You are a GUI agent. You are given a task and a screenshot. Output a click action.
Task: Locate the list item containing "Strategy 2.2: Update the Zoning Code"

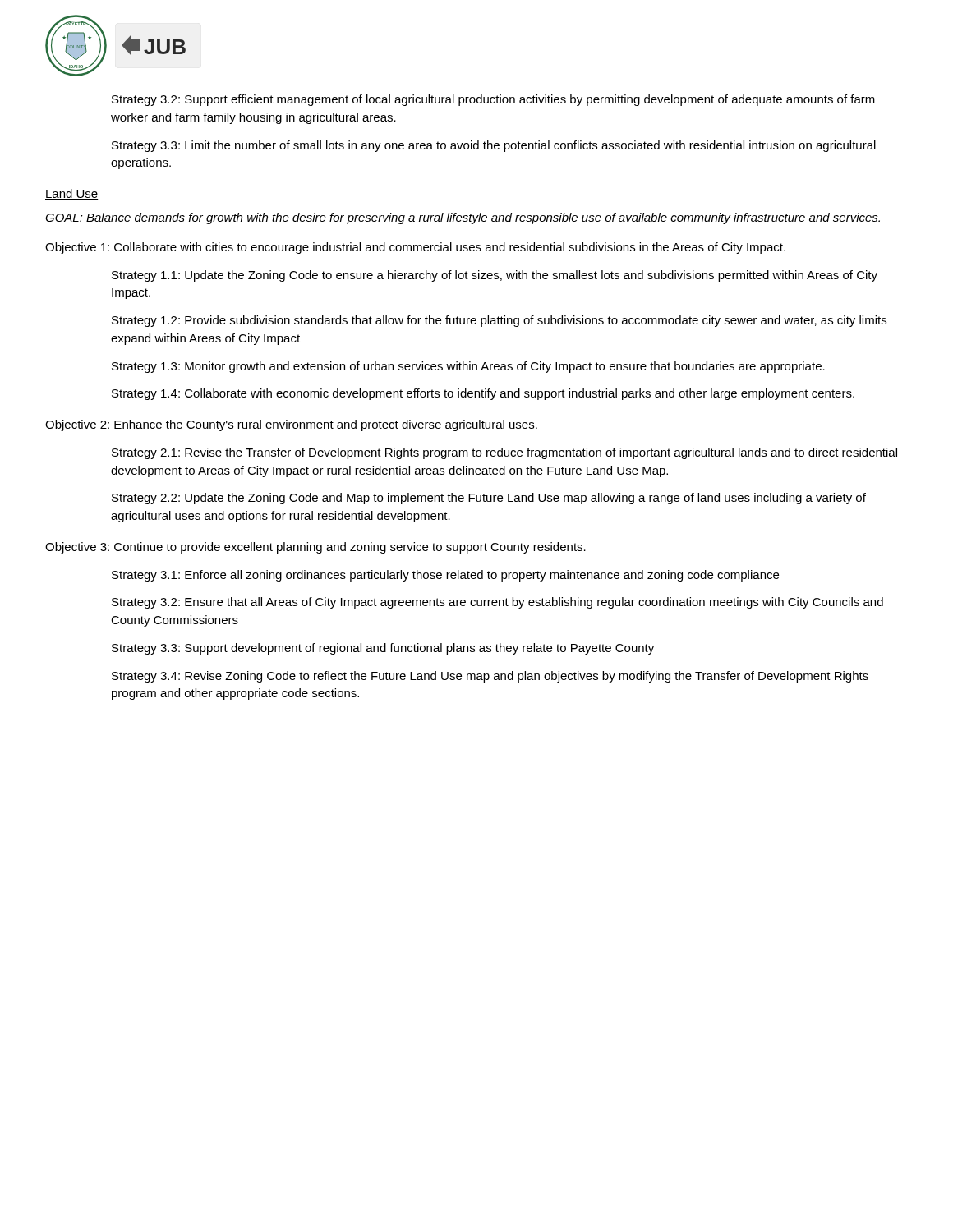tap(509, 507)
